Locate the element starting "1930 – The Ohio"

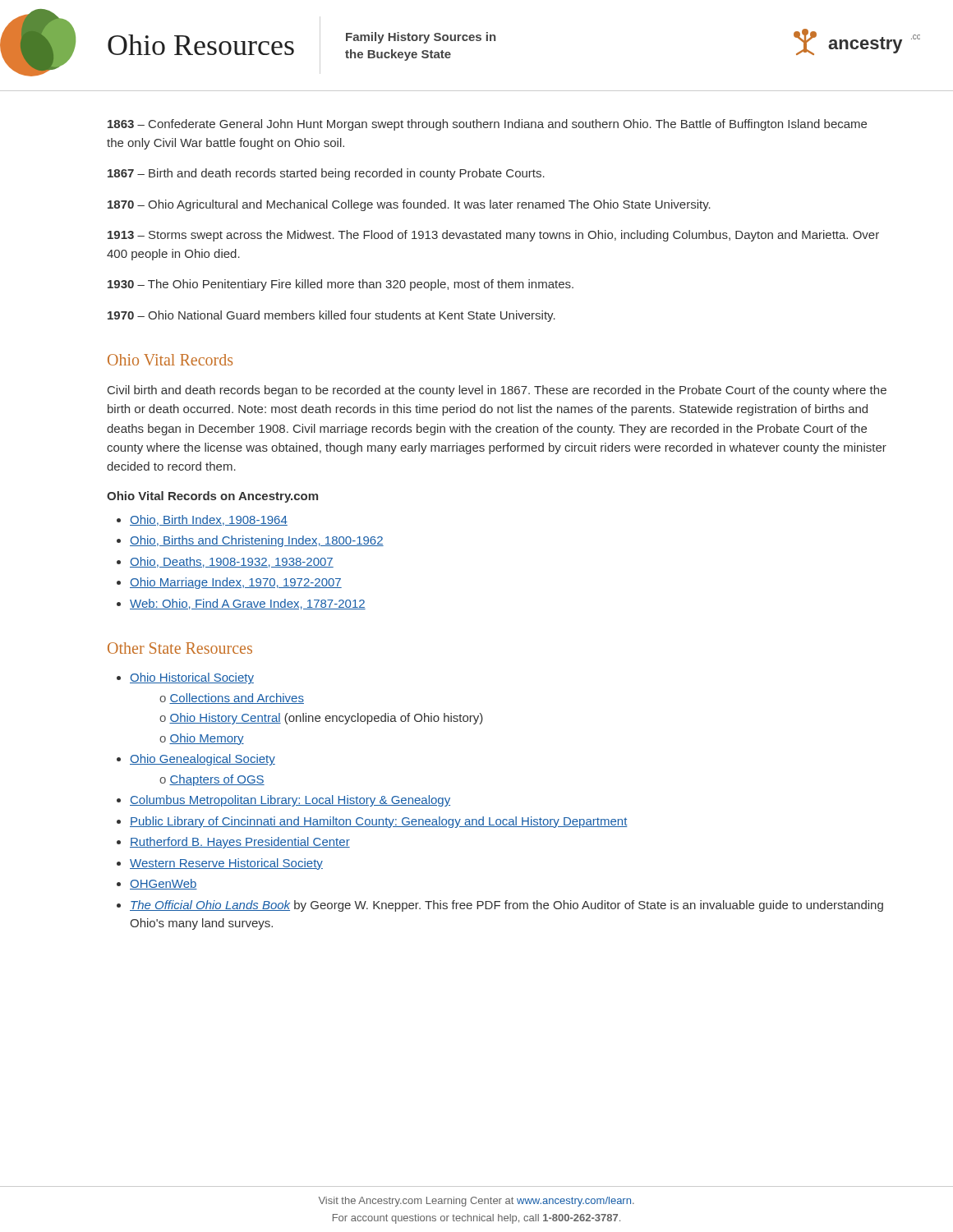tap(497, 284)
